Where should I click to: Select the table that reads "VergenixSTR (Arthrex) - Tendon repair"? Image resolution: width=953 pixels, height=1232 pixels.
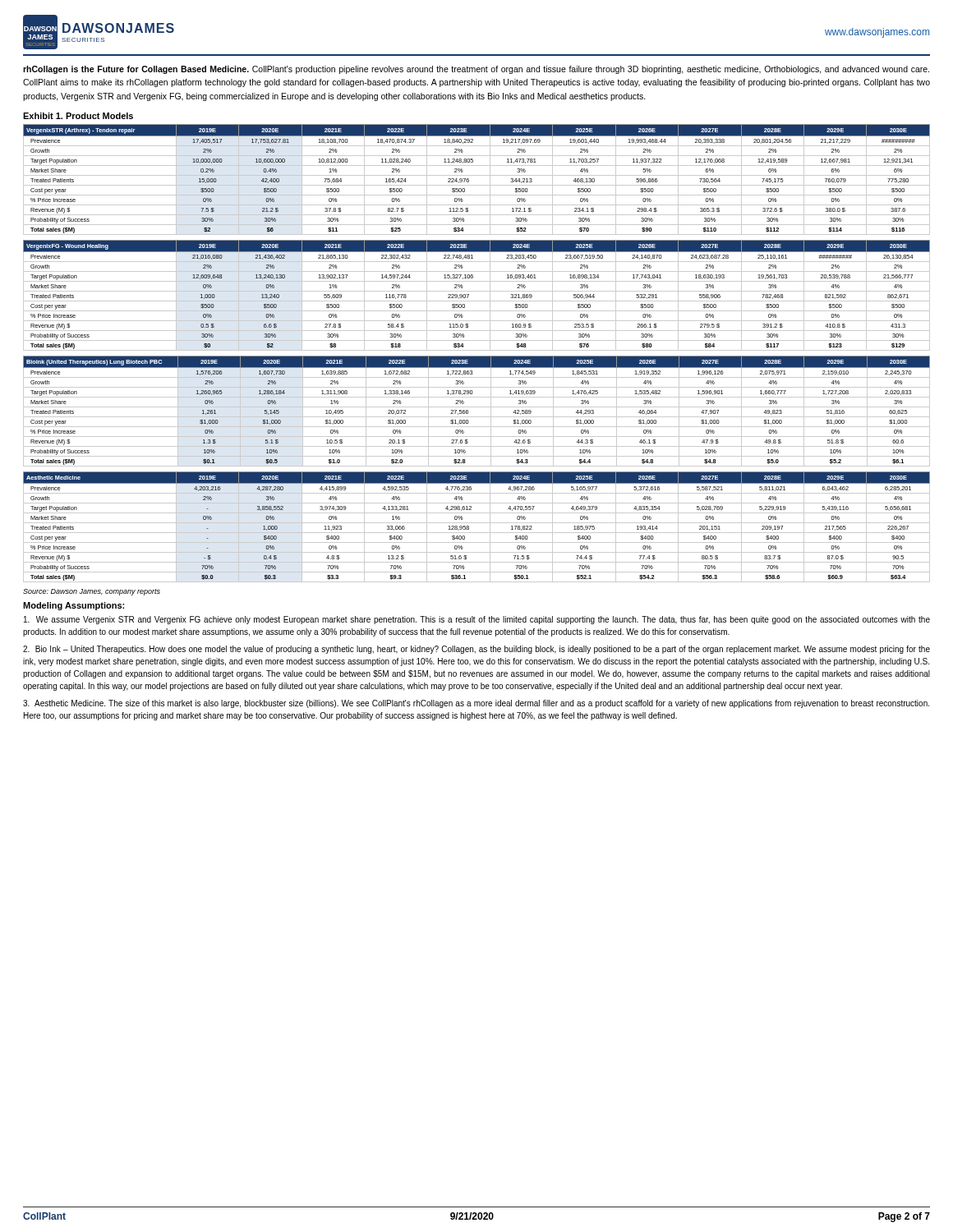[x=476, y=179]
